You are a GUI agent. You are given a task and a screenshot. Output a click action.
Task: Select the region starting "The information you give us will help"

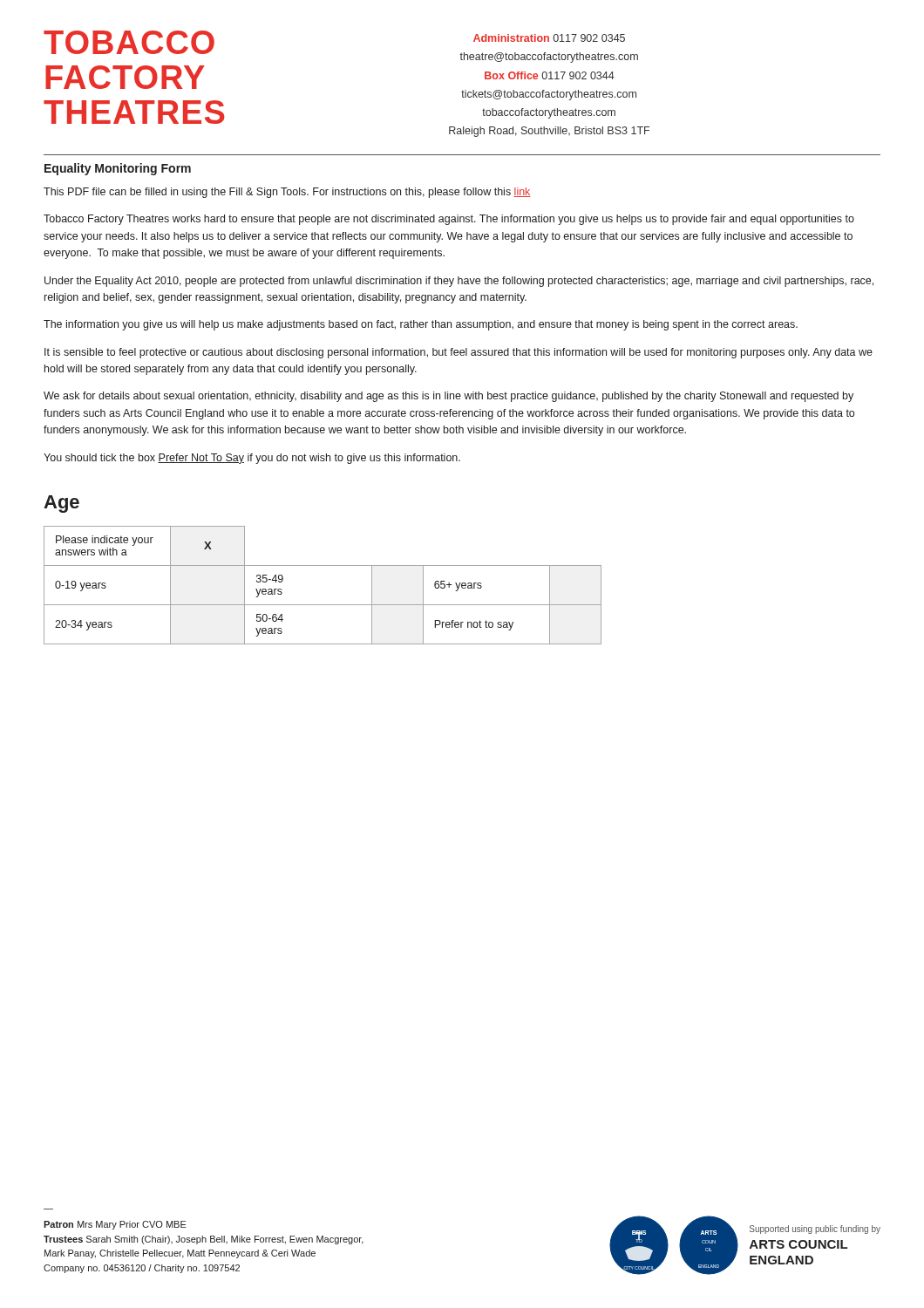pyautogui.click(x=421, y=325)
